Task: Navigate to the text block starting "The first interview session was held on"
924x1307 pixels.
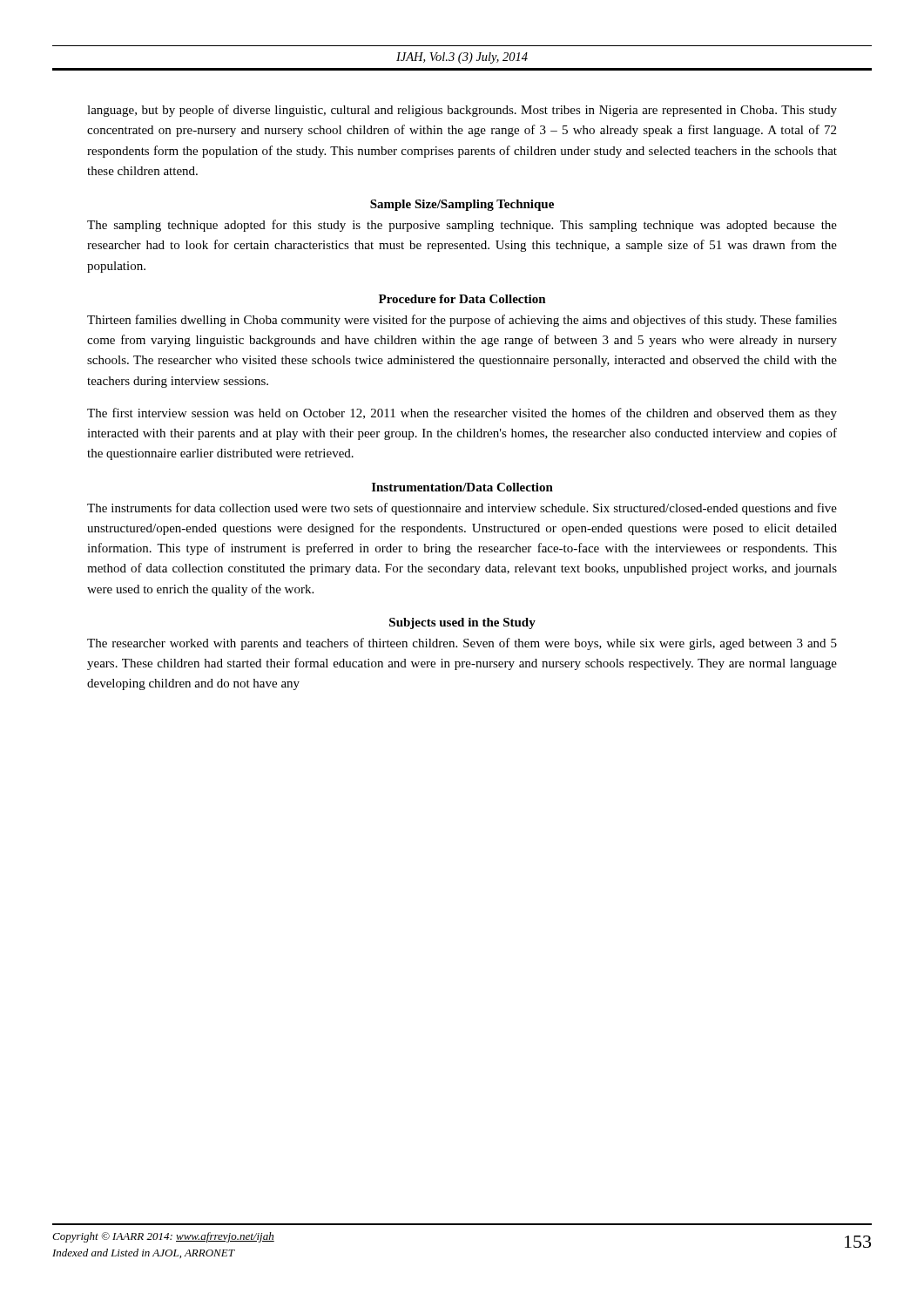Action: point(462,433)
